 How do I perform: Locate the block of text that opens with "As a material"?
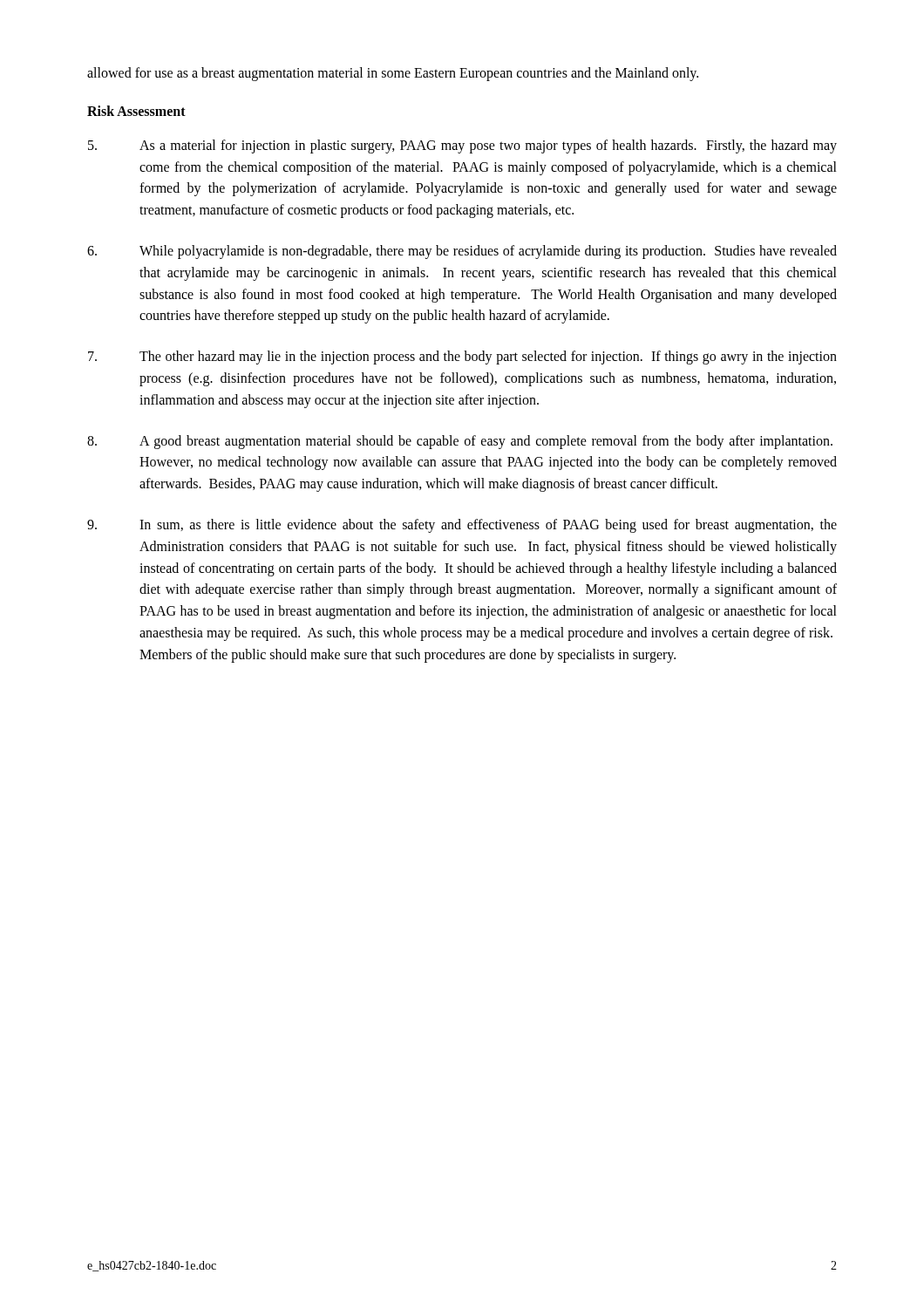pos(462,178)
